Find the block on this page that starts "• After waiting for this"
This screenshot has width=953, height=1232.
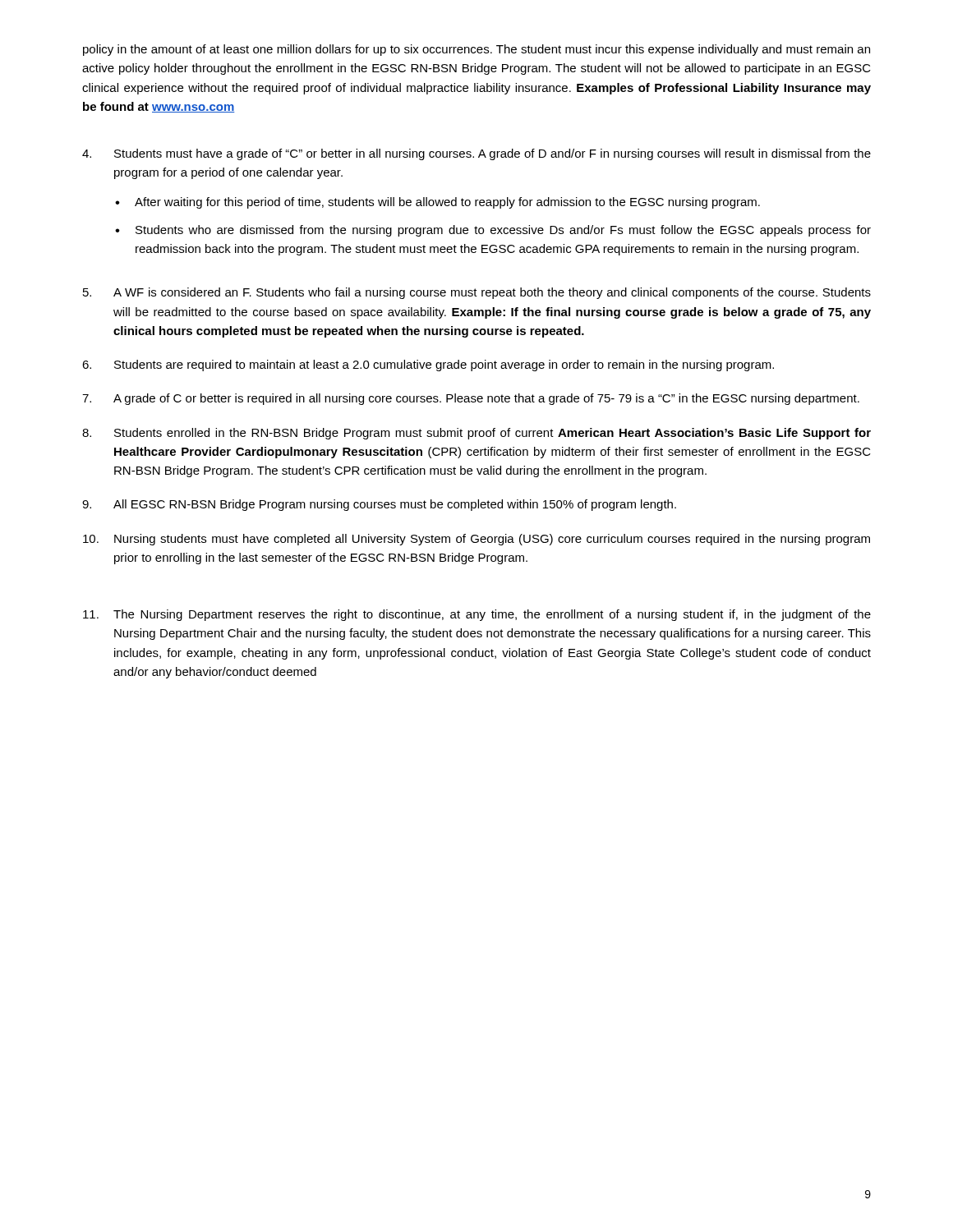pyautogui.click(x=493, y=203)
